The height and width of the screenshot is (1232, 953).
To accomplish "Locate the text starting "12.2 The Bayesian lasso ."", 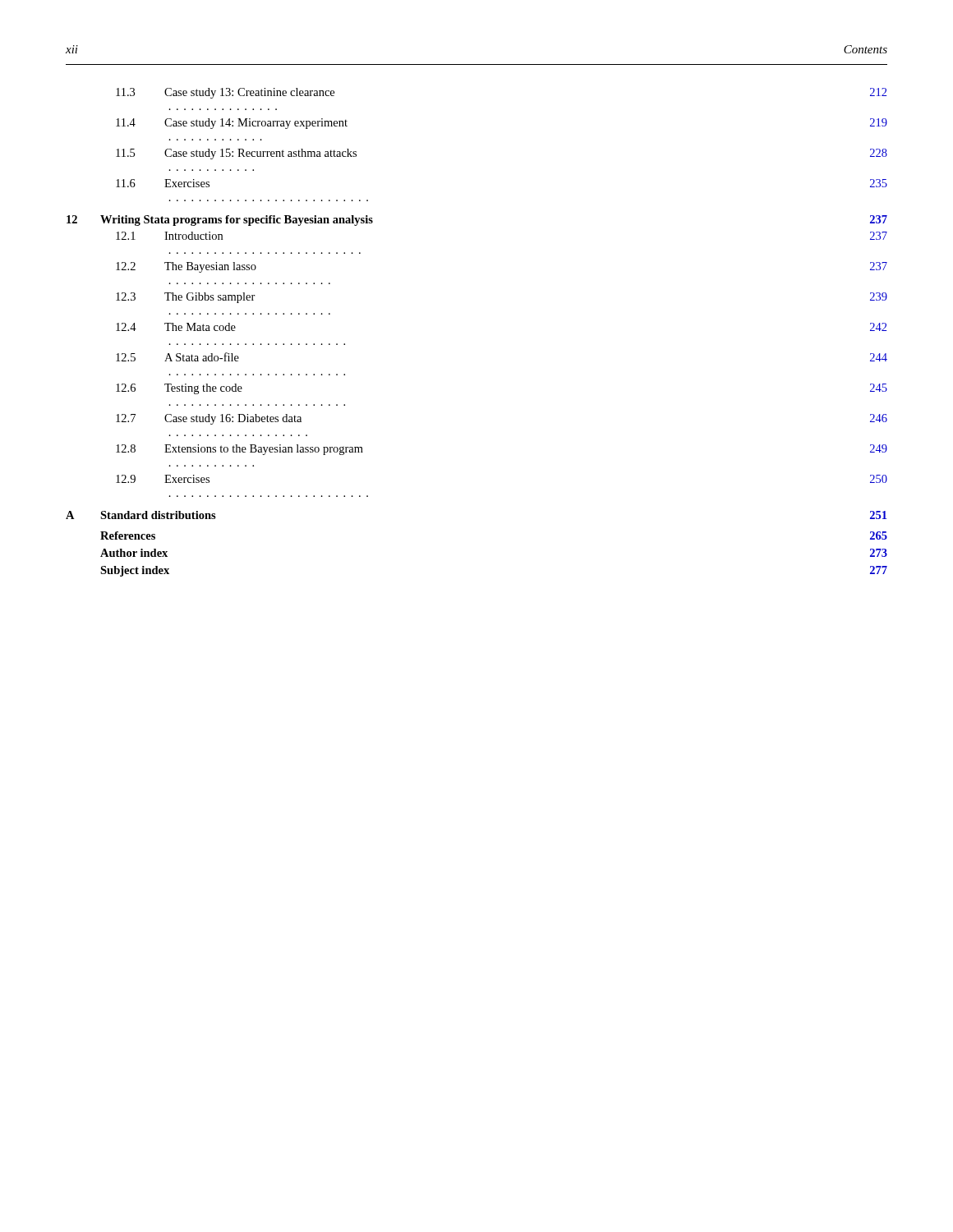I will click(210, 267).
